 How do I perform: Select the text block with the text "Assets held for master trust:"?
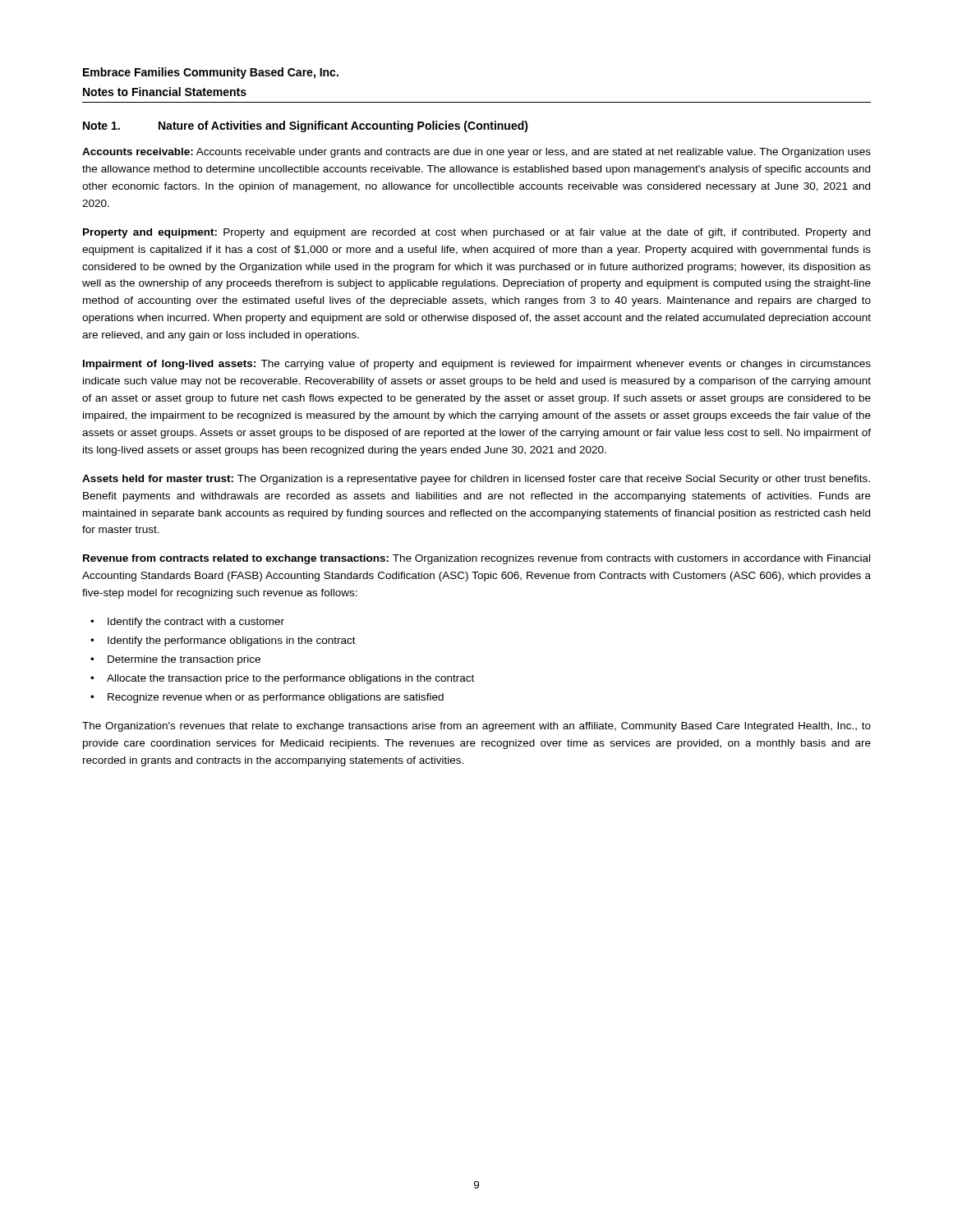pyautogui.click(x=476, y=504)
